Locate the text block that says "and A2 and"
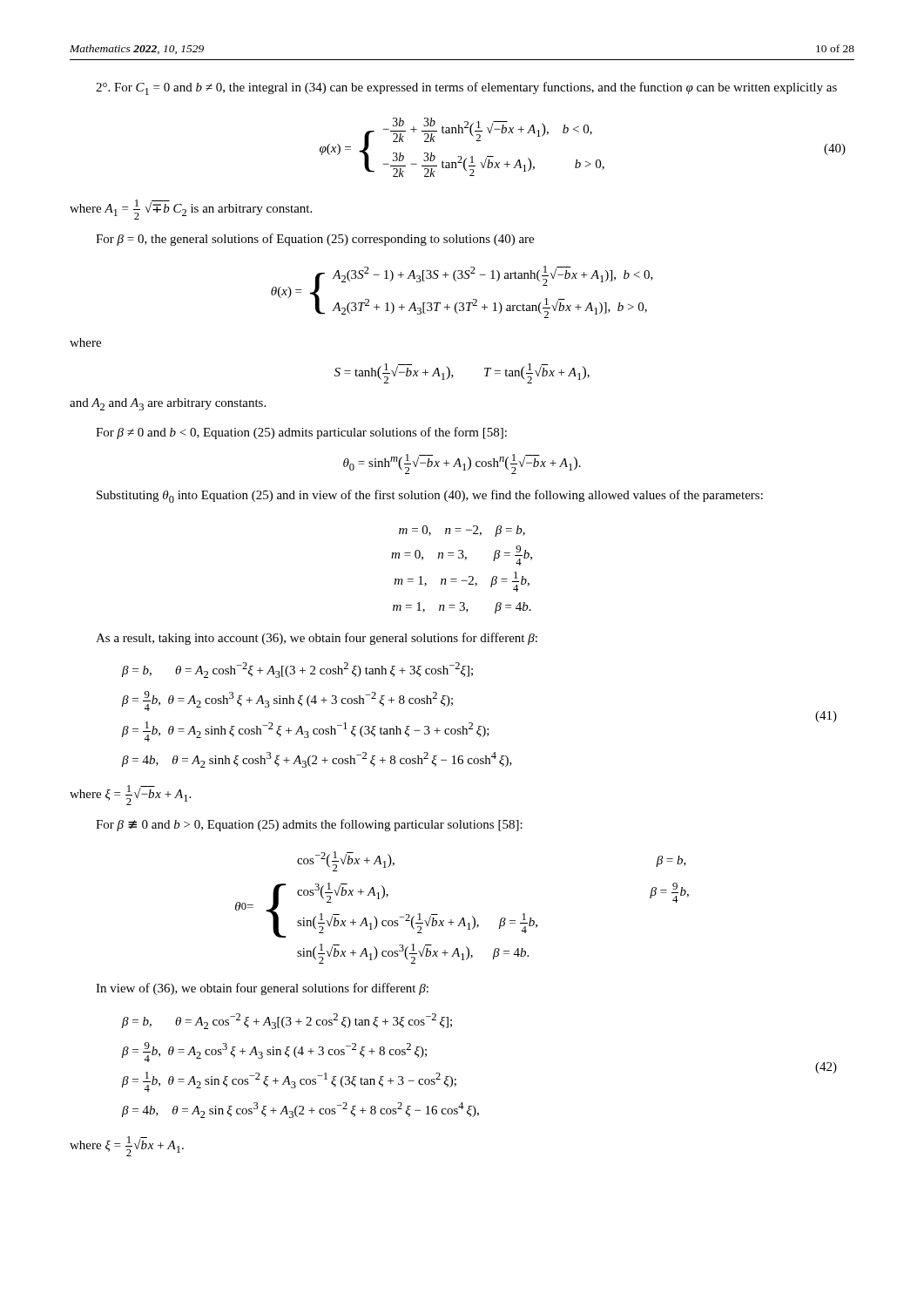Image resolution: width=924 pixels, height=1307 pixels. [168, 404]
